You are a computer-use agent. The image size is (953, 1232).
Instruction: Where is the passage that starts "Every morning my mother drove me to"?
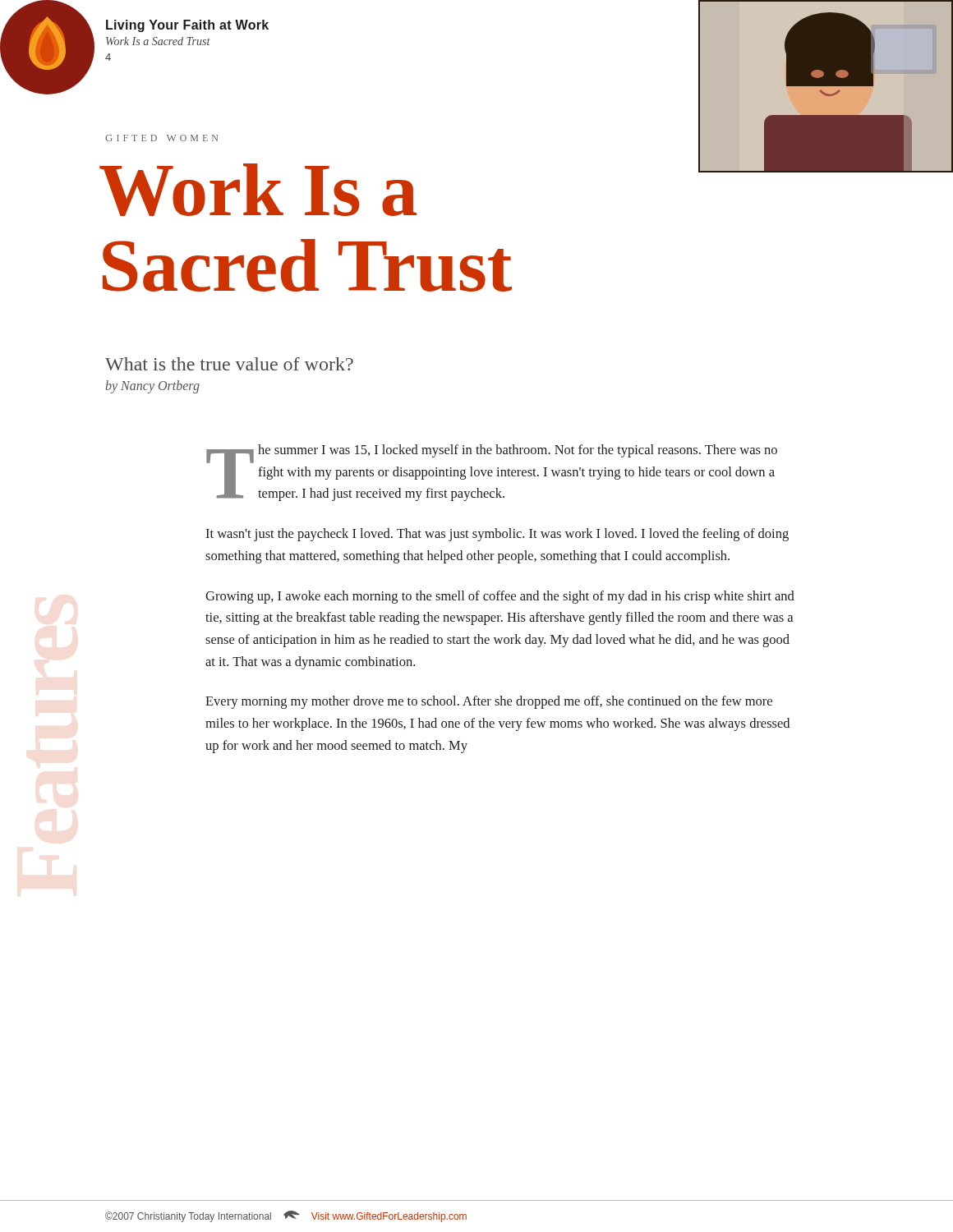click(498, 723)
